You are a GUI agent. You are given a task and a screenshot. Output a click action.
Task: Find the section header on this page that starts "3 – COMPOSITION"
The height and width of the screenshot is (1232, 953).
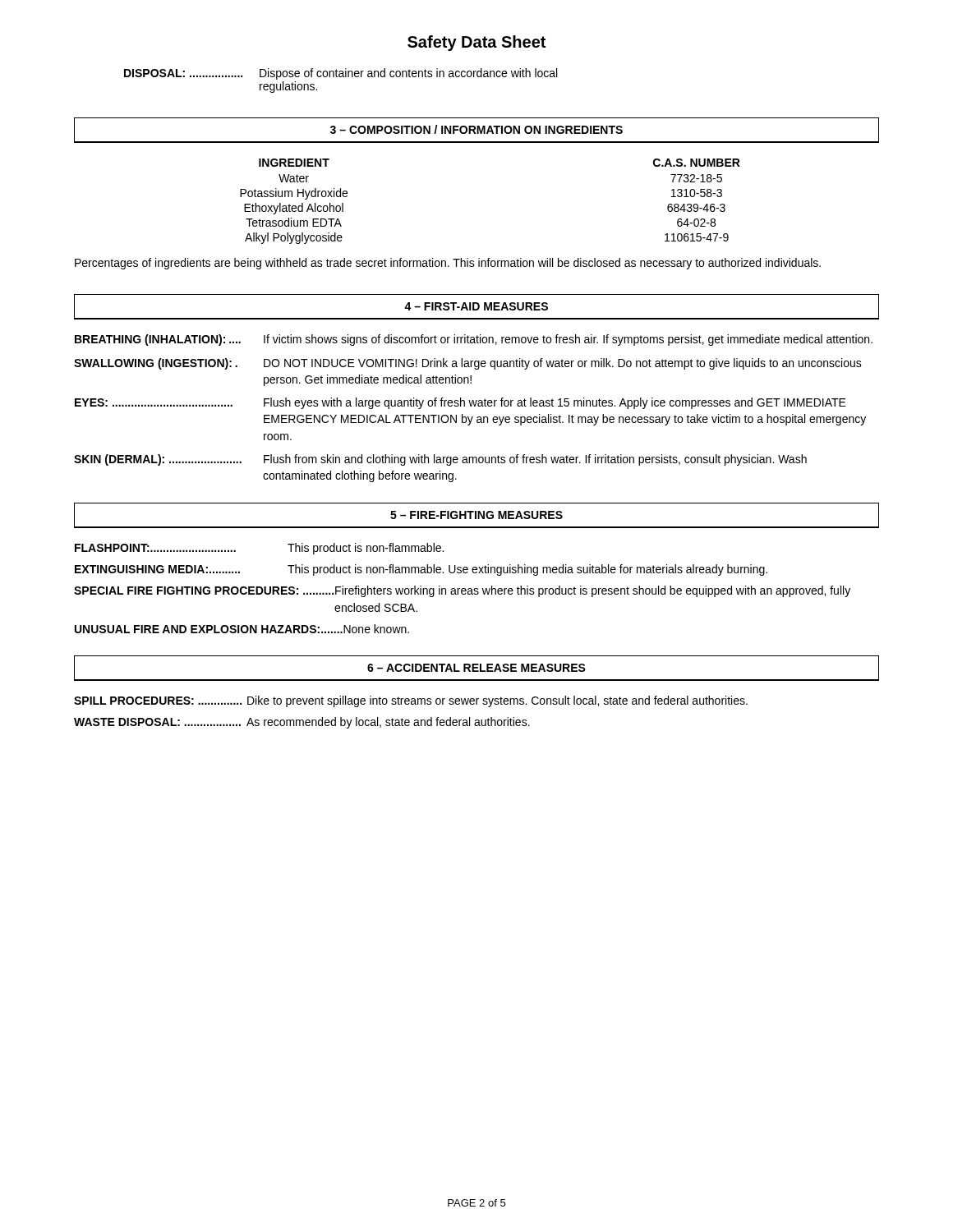476,130
